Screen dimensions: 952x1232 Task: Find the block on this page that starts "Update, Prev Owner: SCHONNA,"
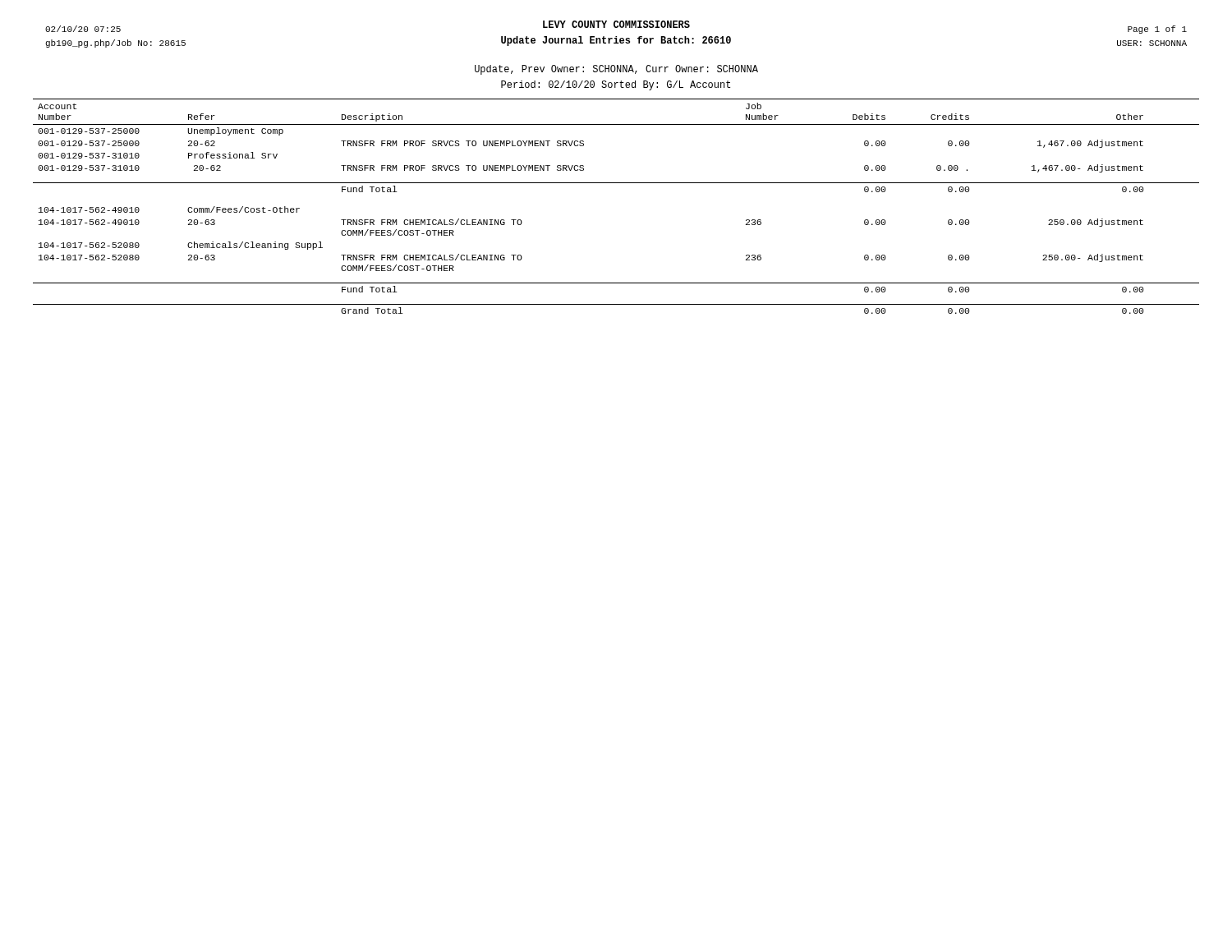(616, 78)
